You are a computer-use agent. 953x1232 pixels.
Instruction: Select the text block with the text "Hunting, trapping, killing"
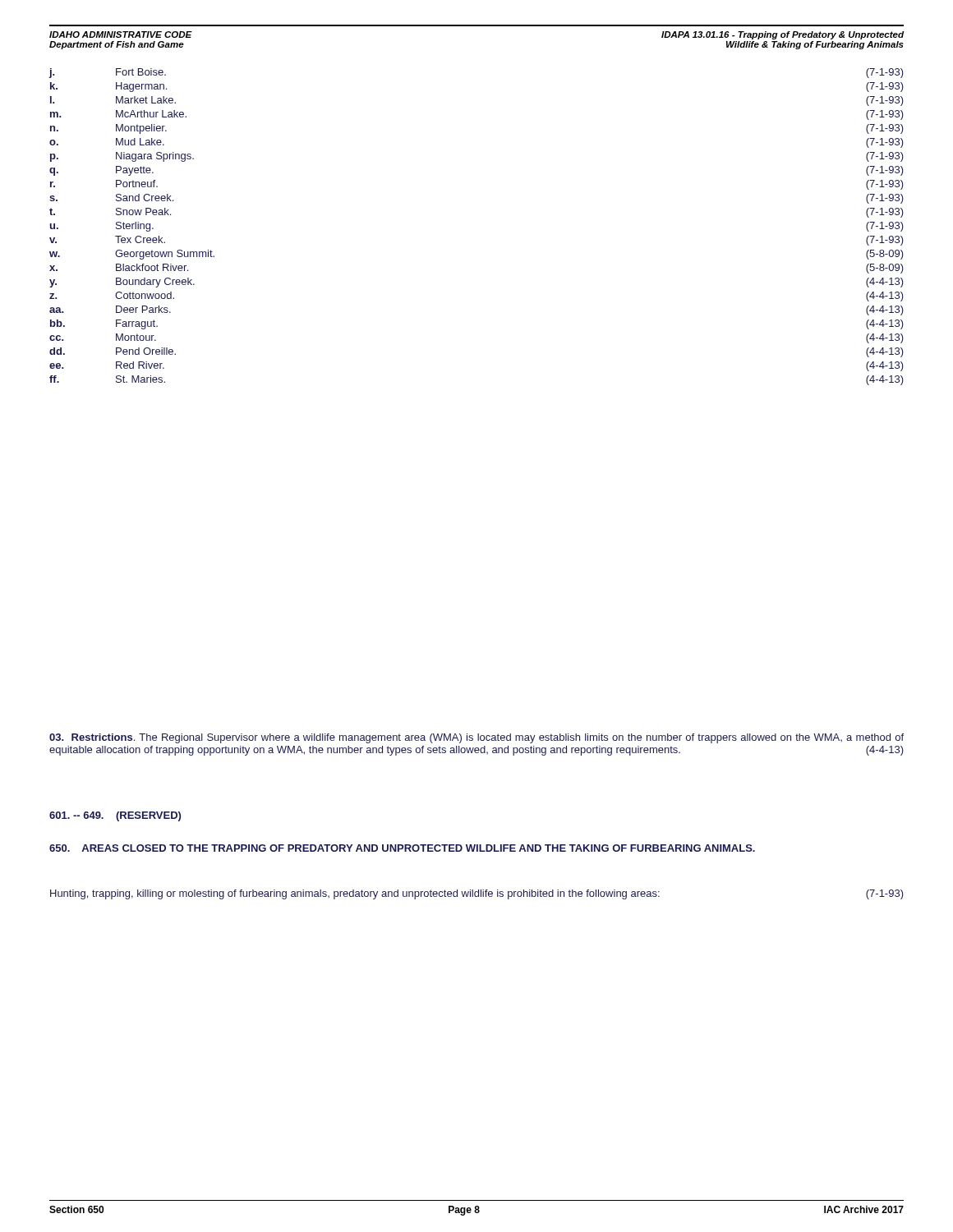click(x=476, y=893)
